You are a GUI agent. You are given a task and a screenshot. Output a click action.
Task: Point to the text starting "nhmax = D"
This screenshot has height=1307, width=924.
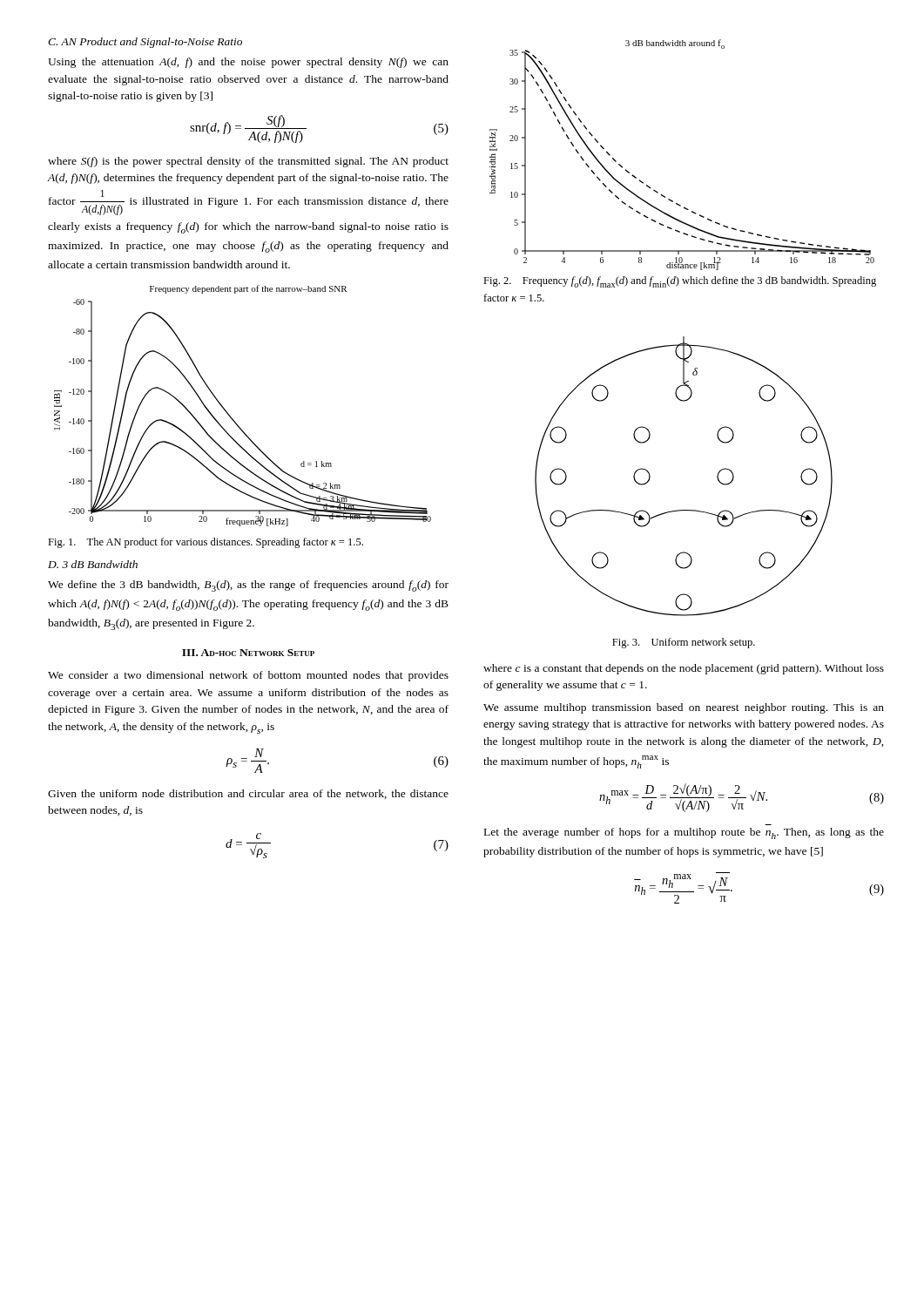coord(742,797)
